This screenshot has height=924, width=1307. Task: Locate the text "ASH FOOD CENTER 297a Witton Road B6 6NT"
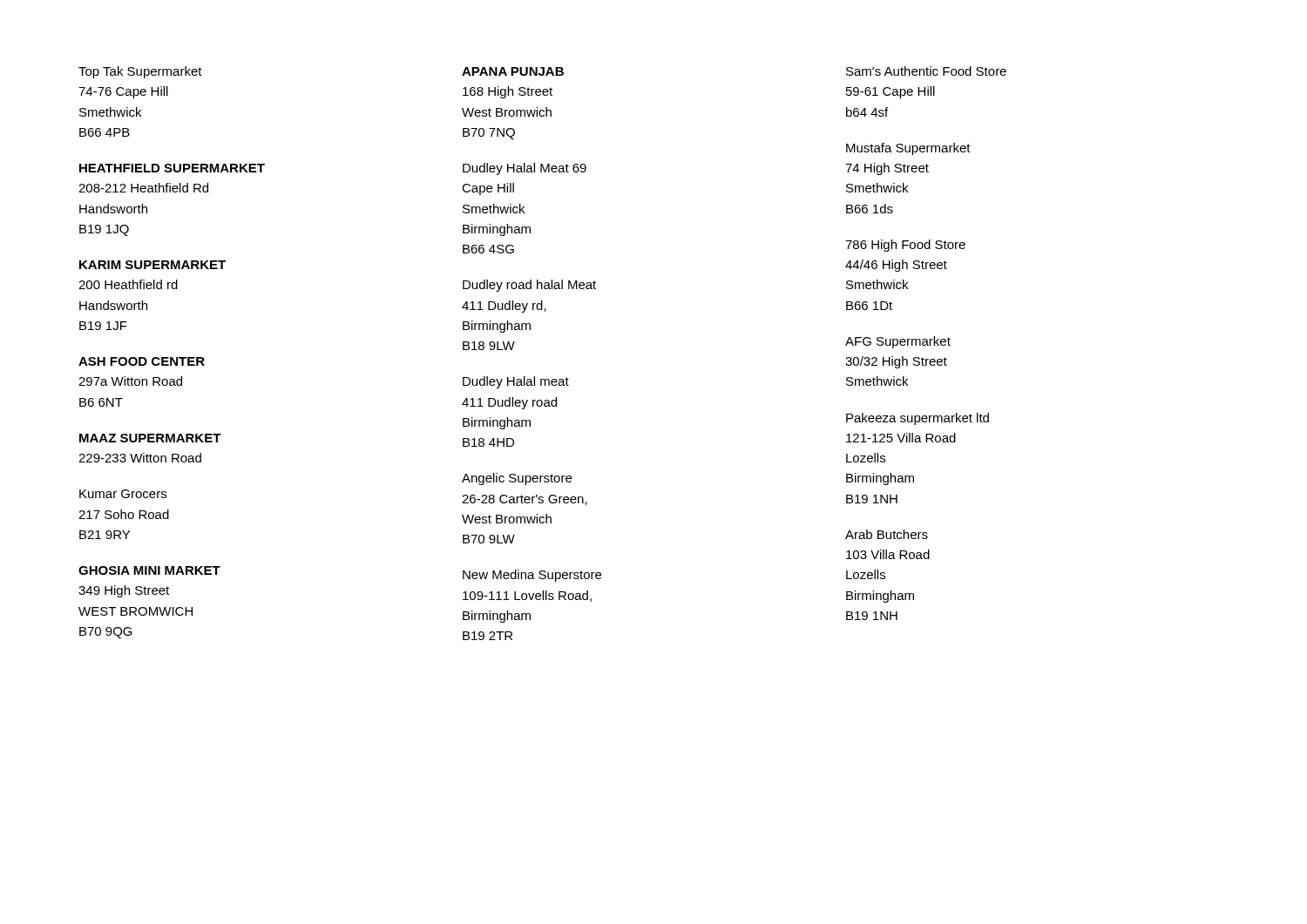coord(142,381)
